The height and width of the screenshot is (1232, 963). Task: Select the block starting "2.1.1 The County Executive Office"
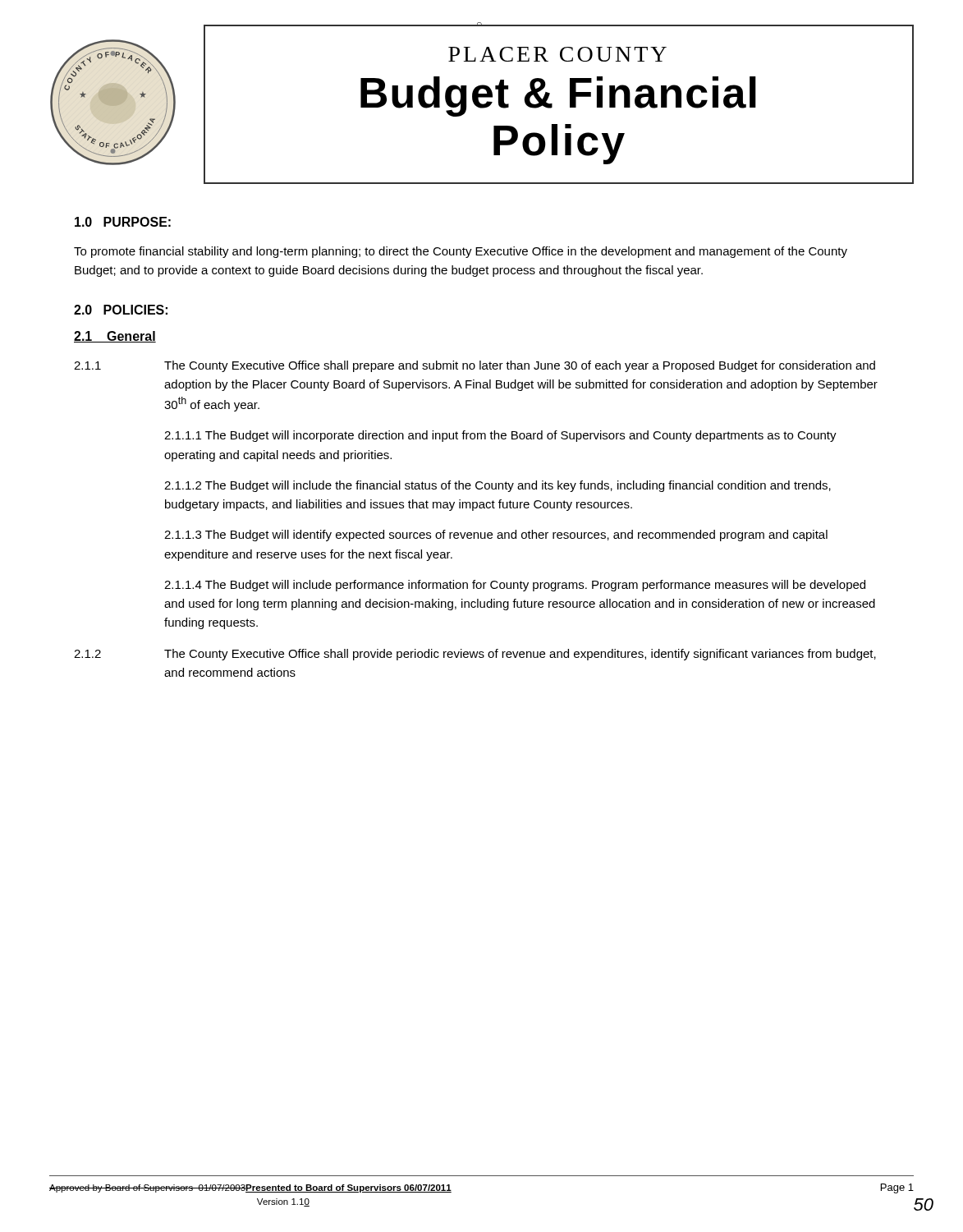click(482, 385)
